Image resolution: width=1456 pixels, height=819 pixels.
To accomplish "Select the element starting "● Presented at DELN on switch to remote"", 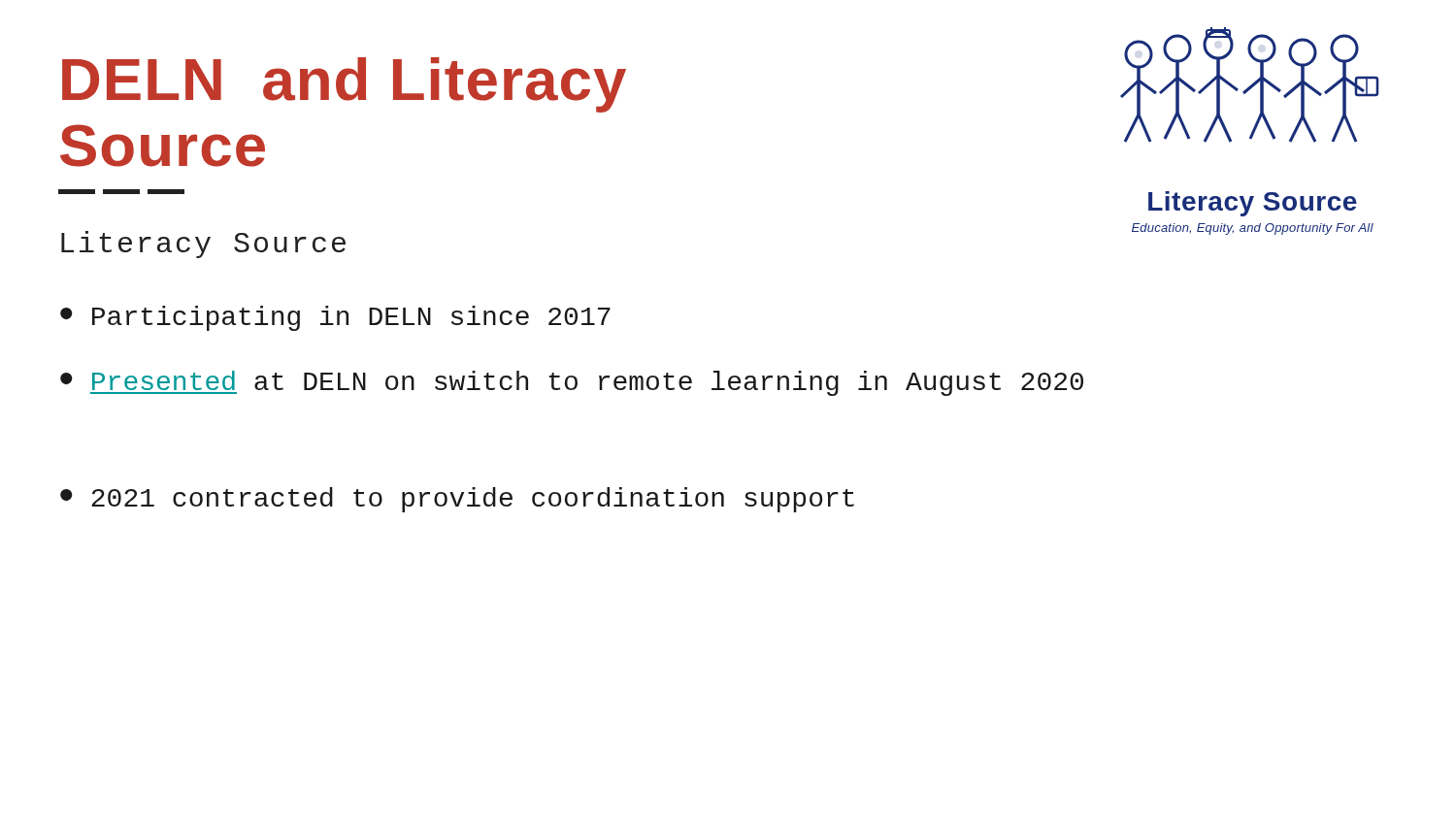I will [572, 384].
